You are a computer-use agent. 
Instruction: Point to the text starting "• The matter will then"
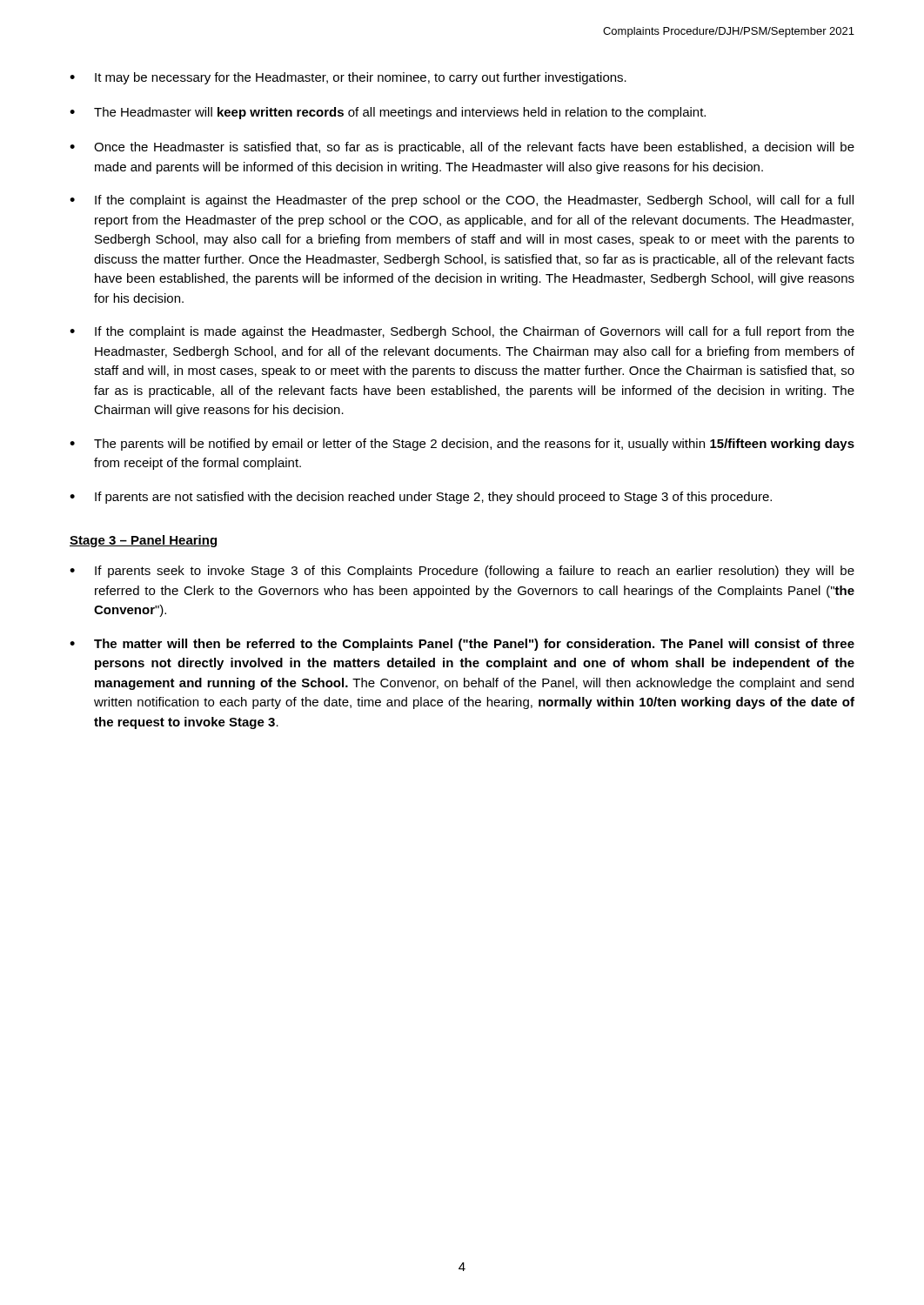pos(462,683)
